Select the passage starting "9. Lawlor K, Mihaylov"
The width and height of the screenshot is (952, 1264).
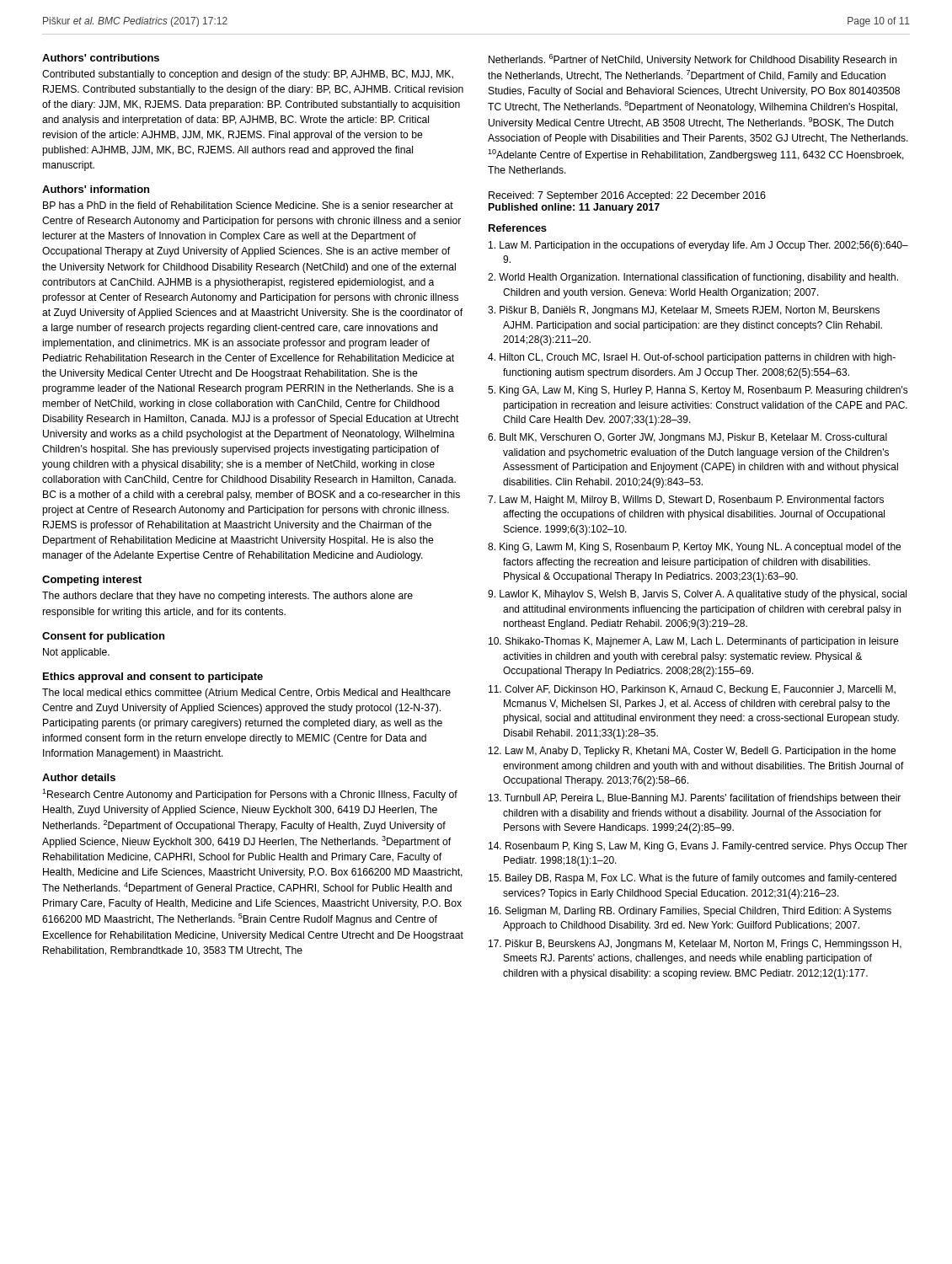pyautogui.click(x=698, y=609)
